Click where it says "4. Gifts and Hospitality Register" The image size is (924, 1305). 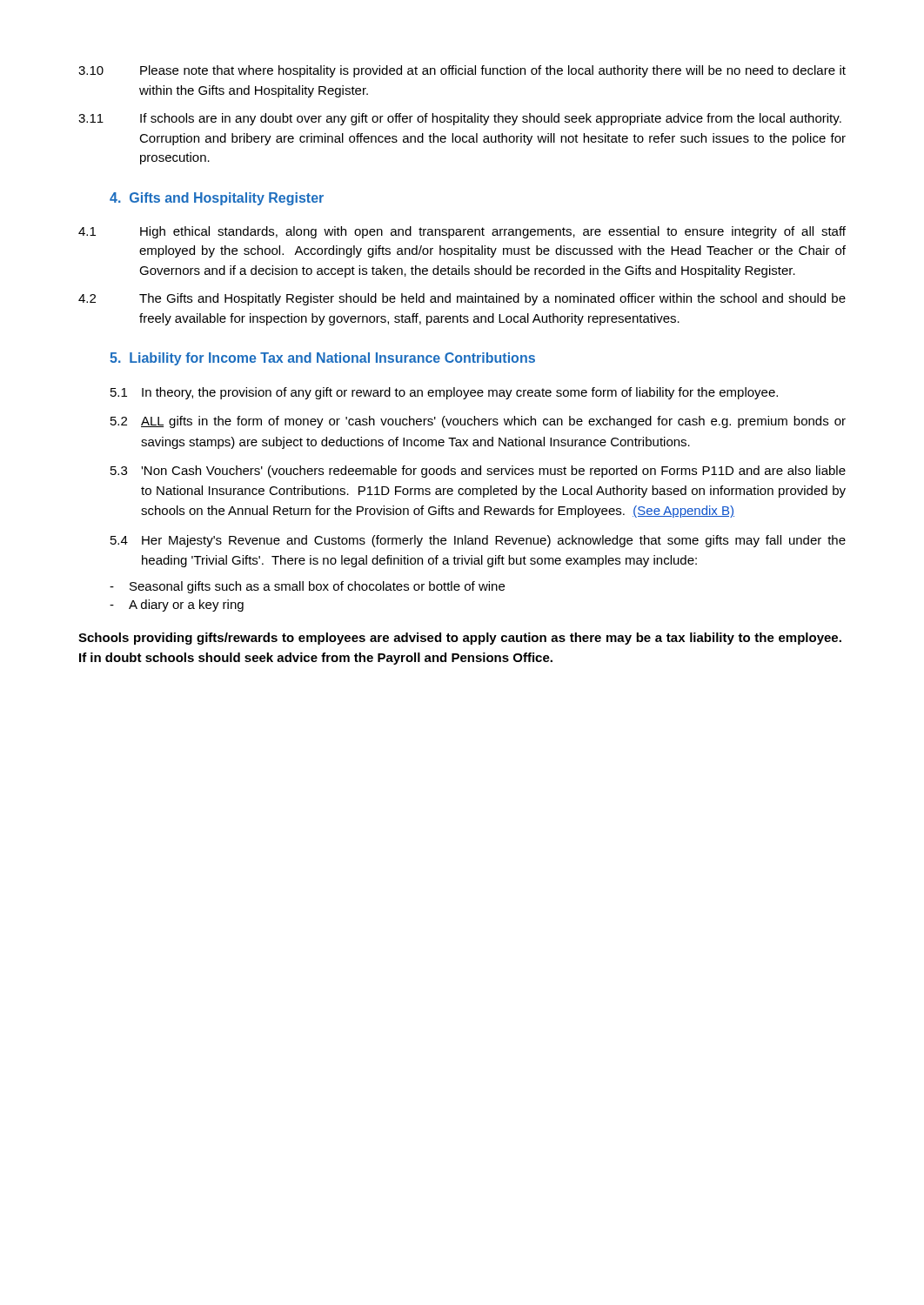coord(217,198)
